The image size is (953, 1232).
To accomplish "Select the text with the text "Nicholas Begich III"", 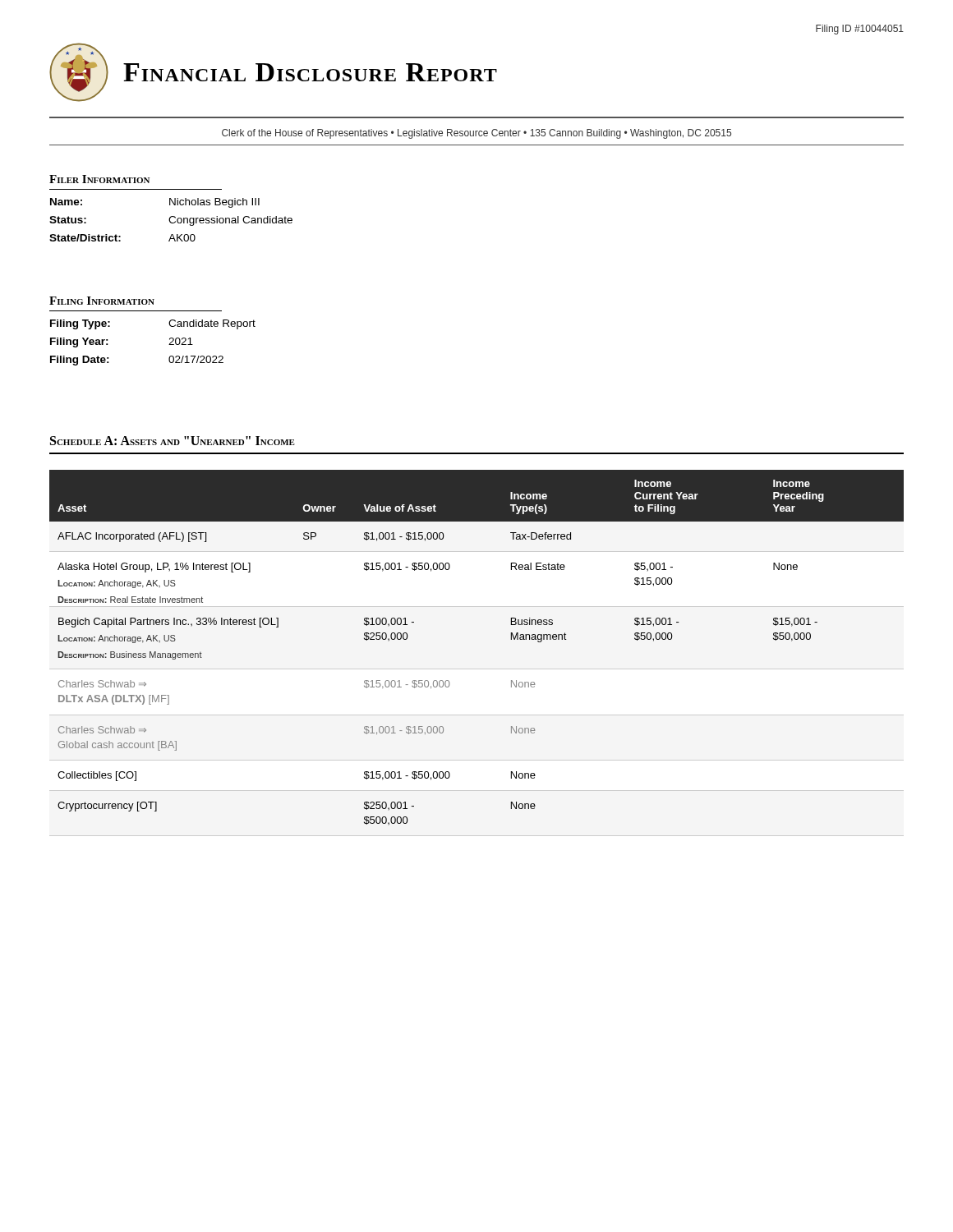I will 214,202.
